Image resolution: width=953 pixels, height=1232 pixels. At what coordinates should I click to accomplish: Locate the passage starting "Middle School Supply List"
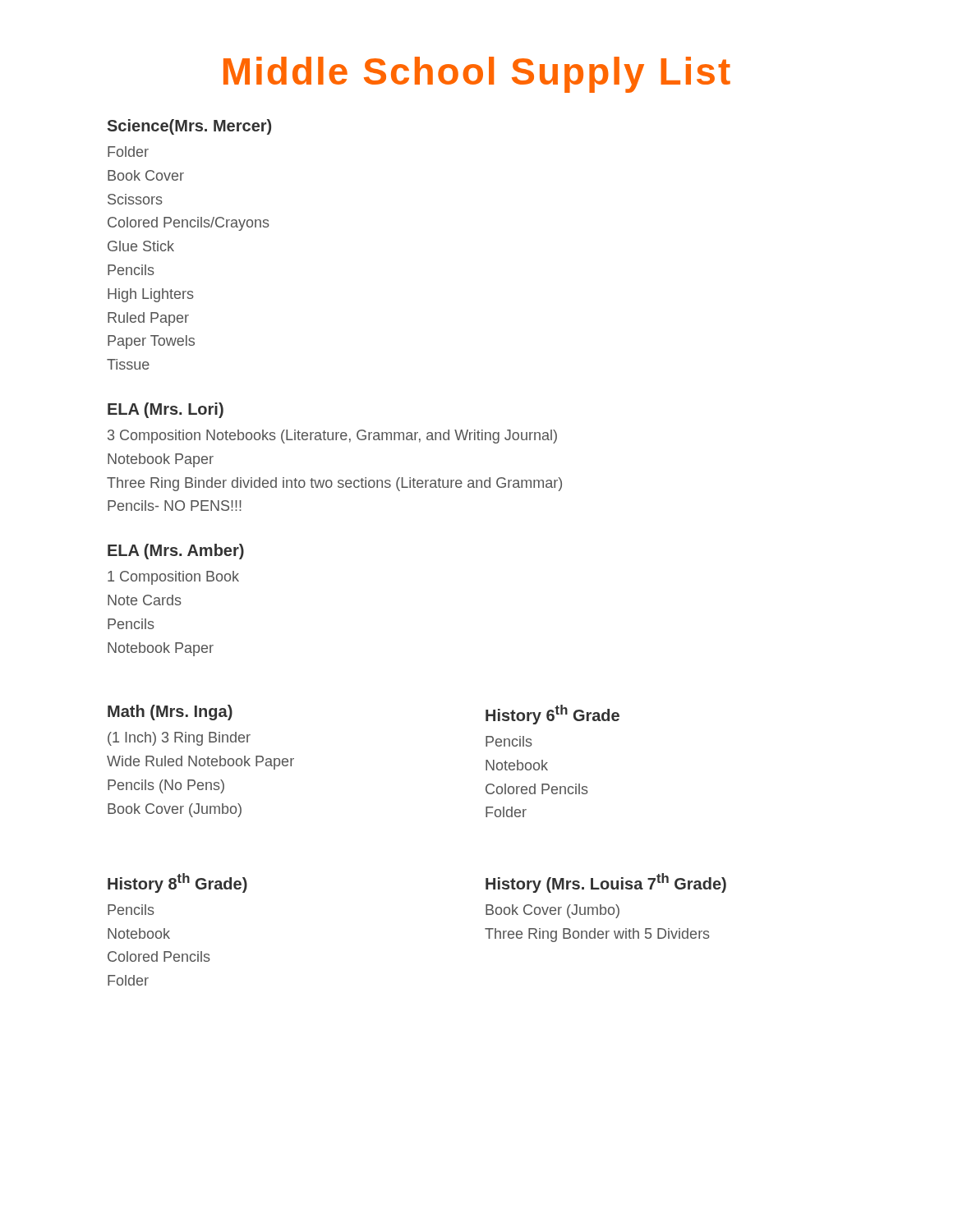pos(476,71)
